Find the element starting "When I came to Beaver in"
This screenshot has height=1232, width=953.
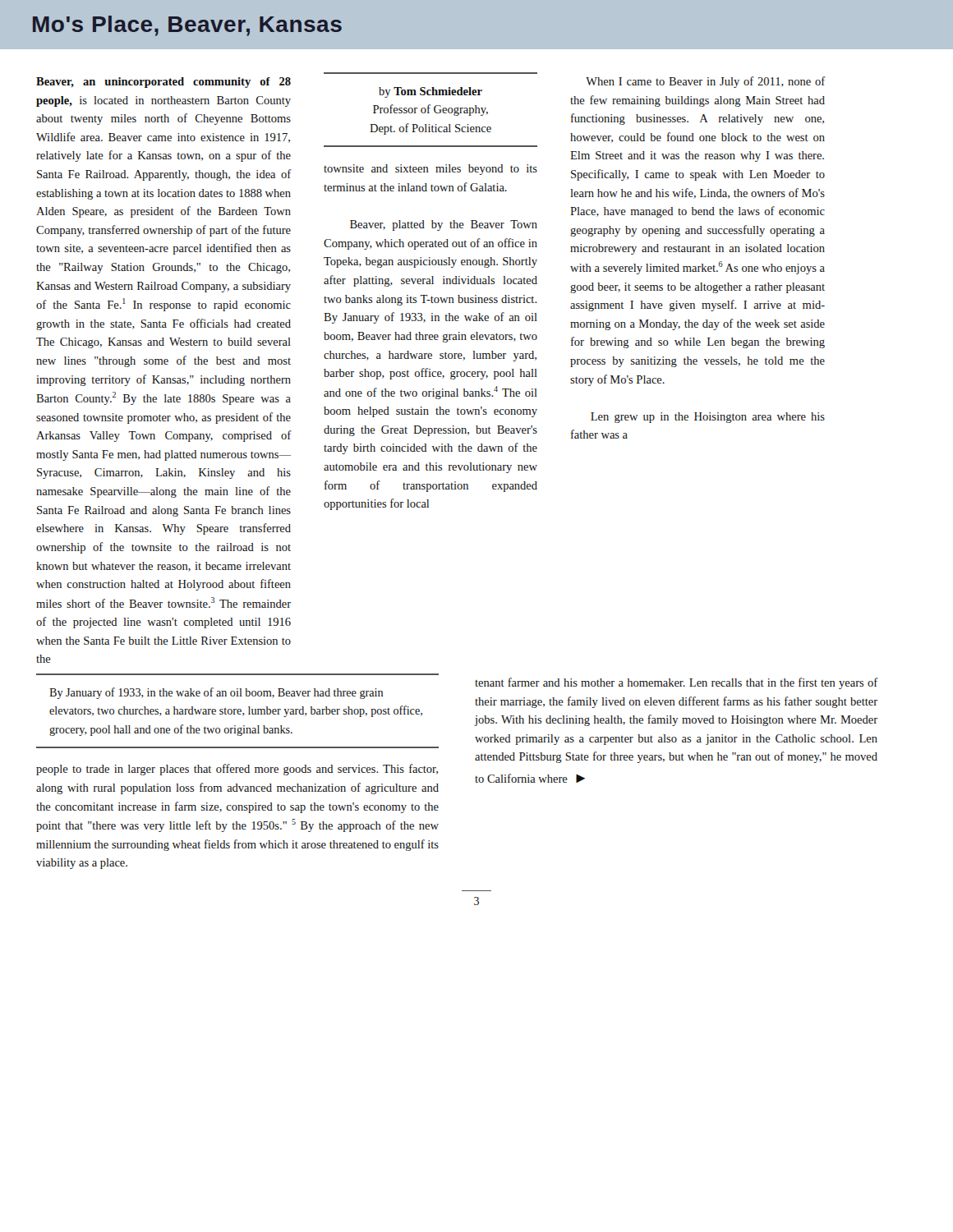[698, 258]
